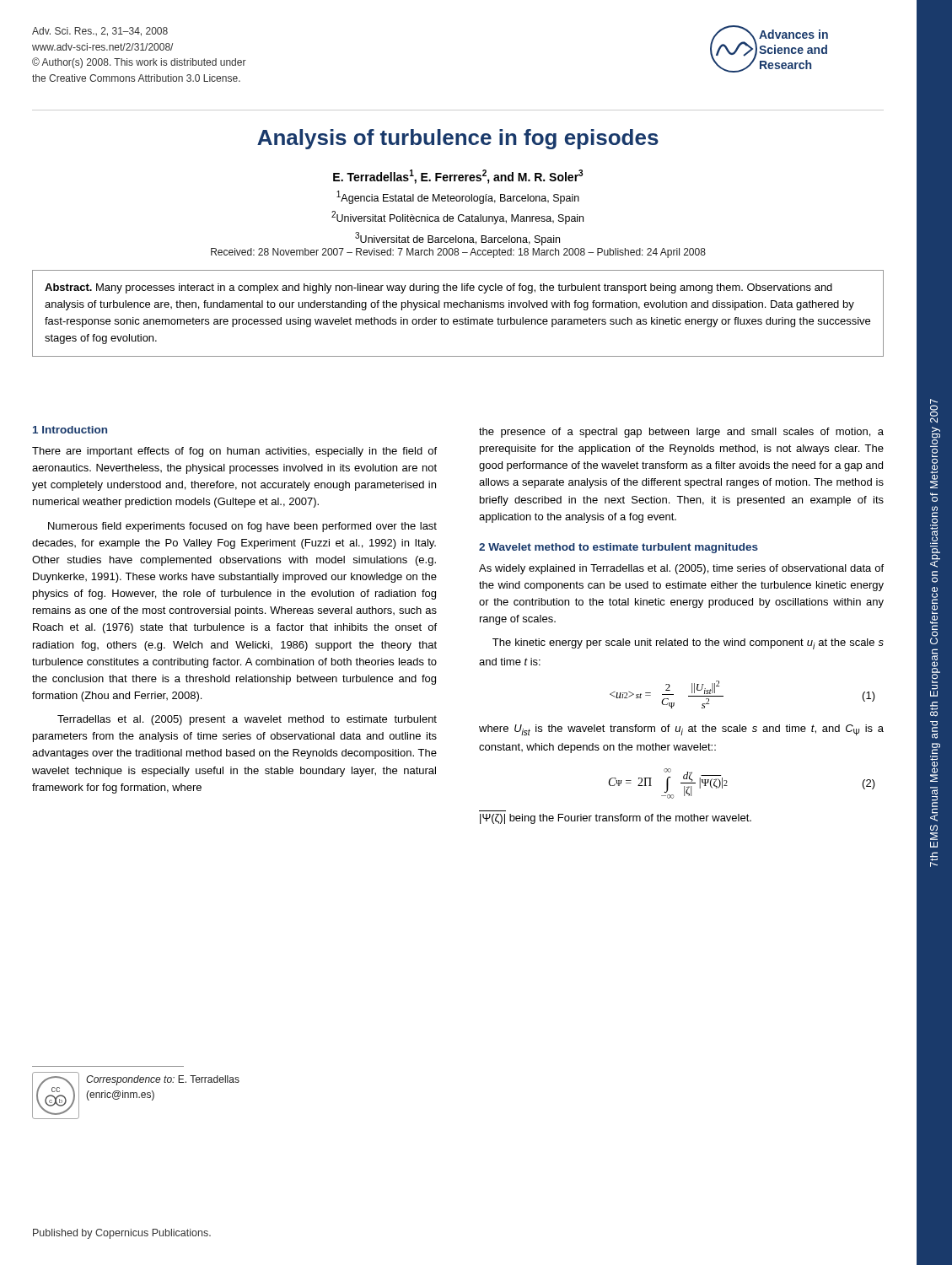Screen dimensions: 1265x952
Task: Point to the title beginning "Analysis of turbulence"
Action: 458,138
